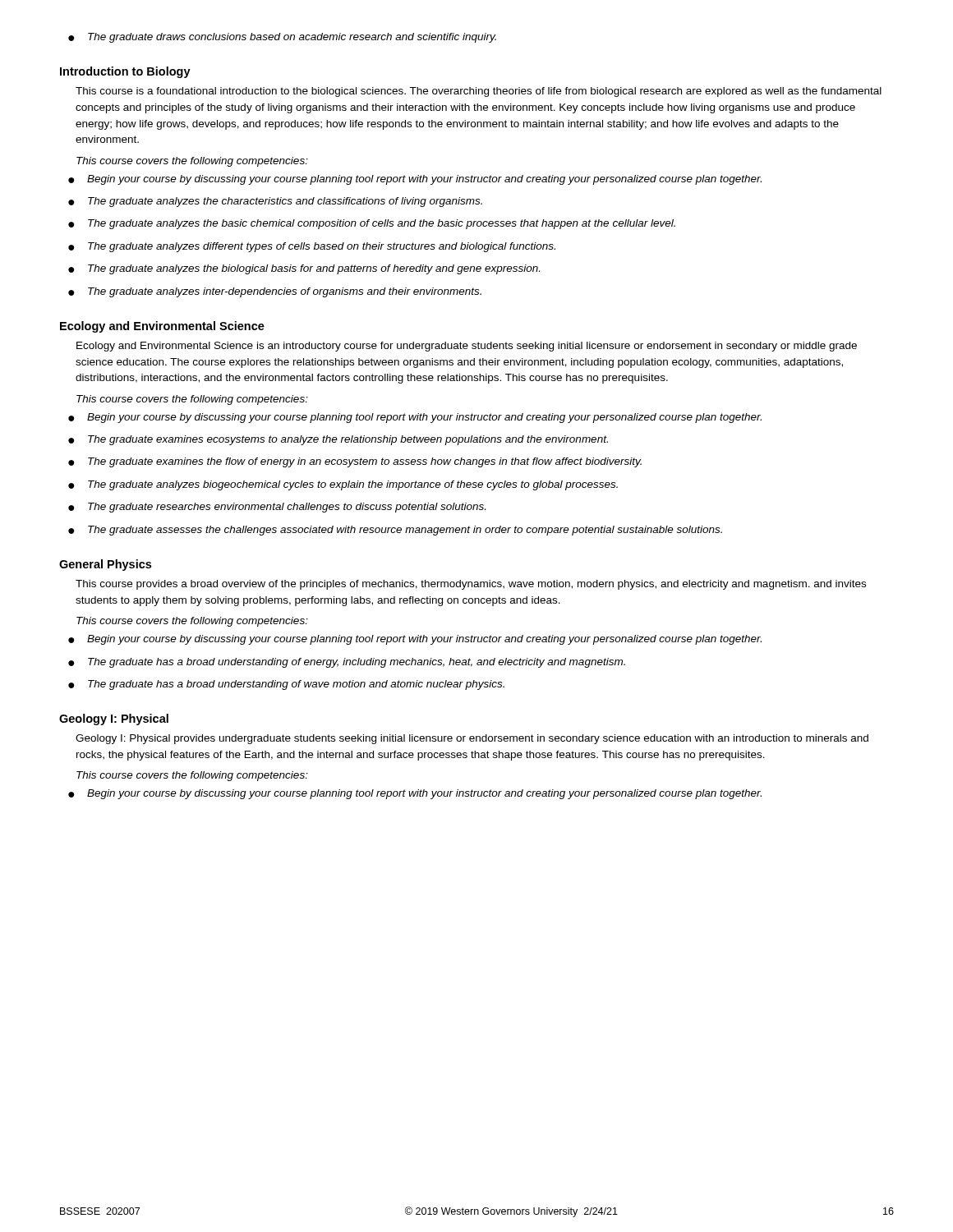Locate the list item that reads "● The graduate analyzes biogeochemical cycles"
The width and height of the screenshot is (953, 1232).
click(343, 486)
